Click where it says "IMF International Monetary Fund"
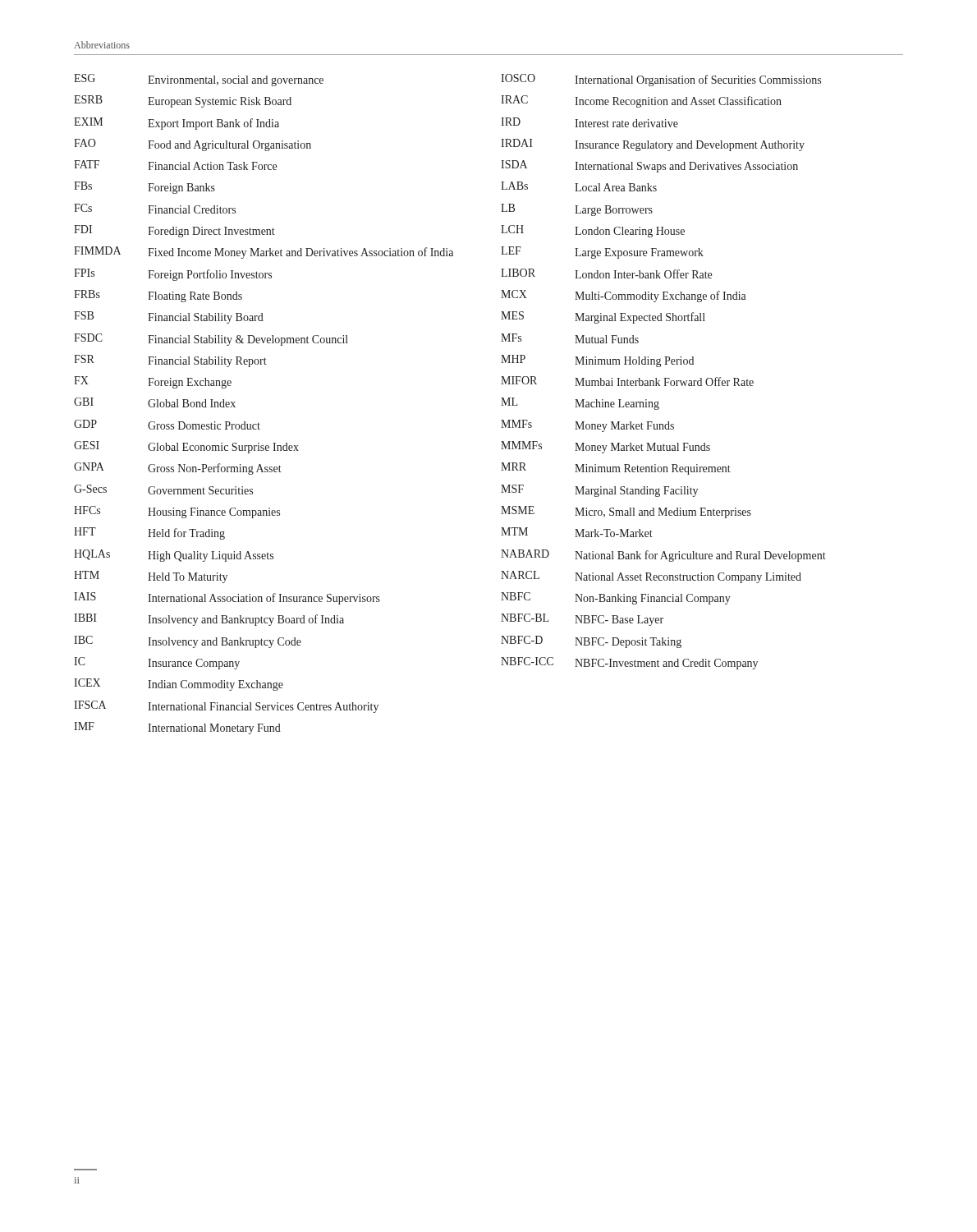This screenshot has height=1232, width=977. [x=275, y=729]
